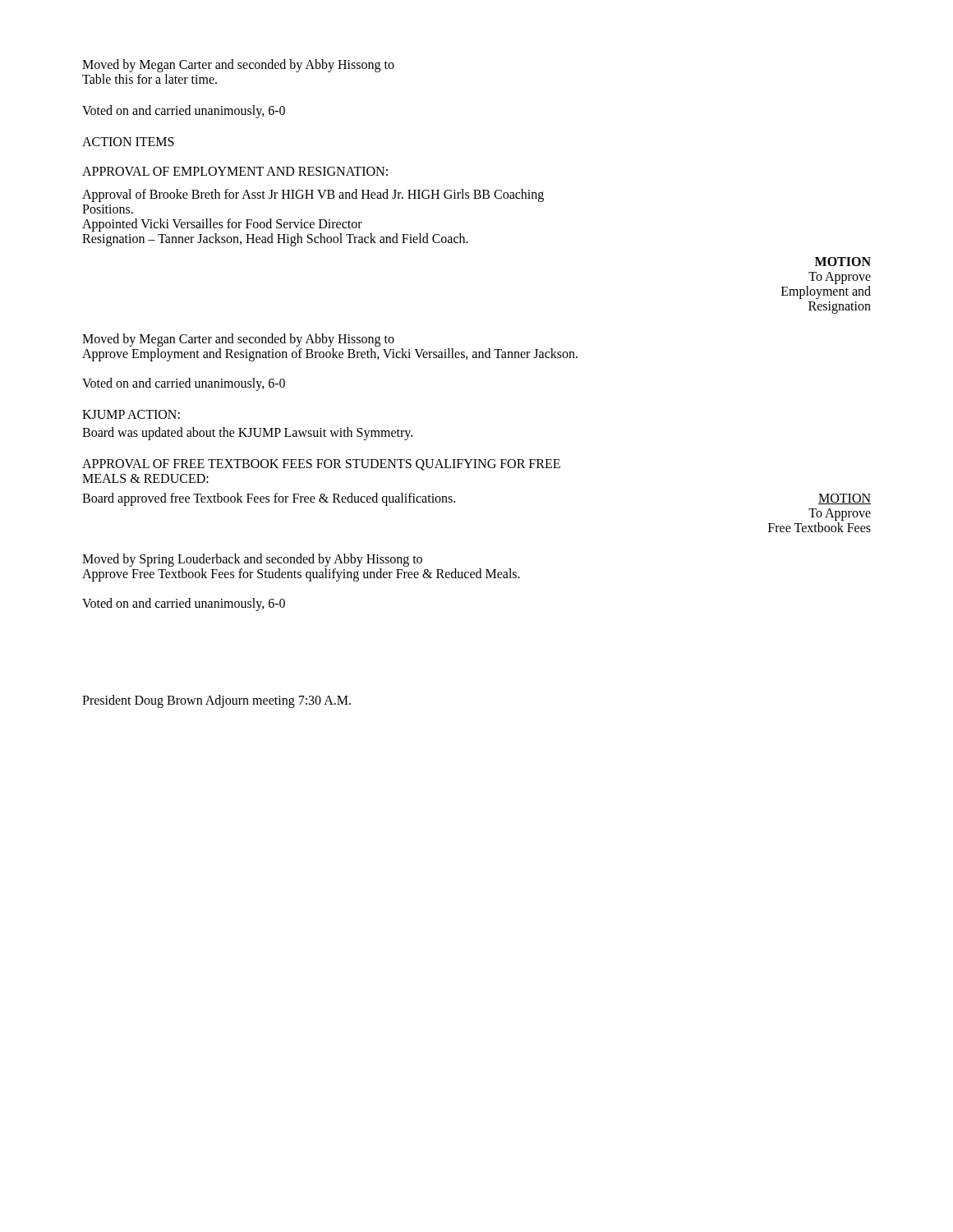Find the block on this page that starts "MOTION To Approve Employment and"
This screenshot has width=953, height=1232.
[826, 284]
